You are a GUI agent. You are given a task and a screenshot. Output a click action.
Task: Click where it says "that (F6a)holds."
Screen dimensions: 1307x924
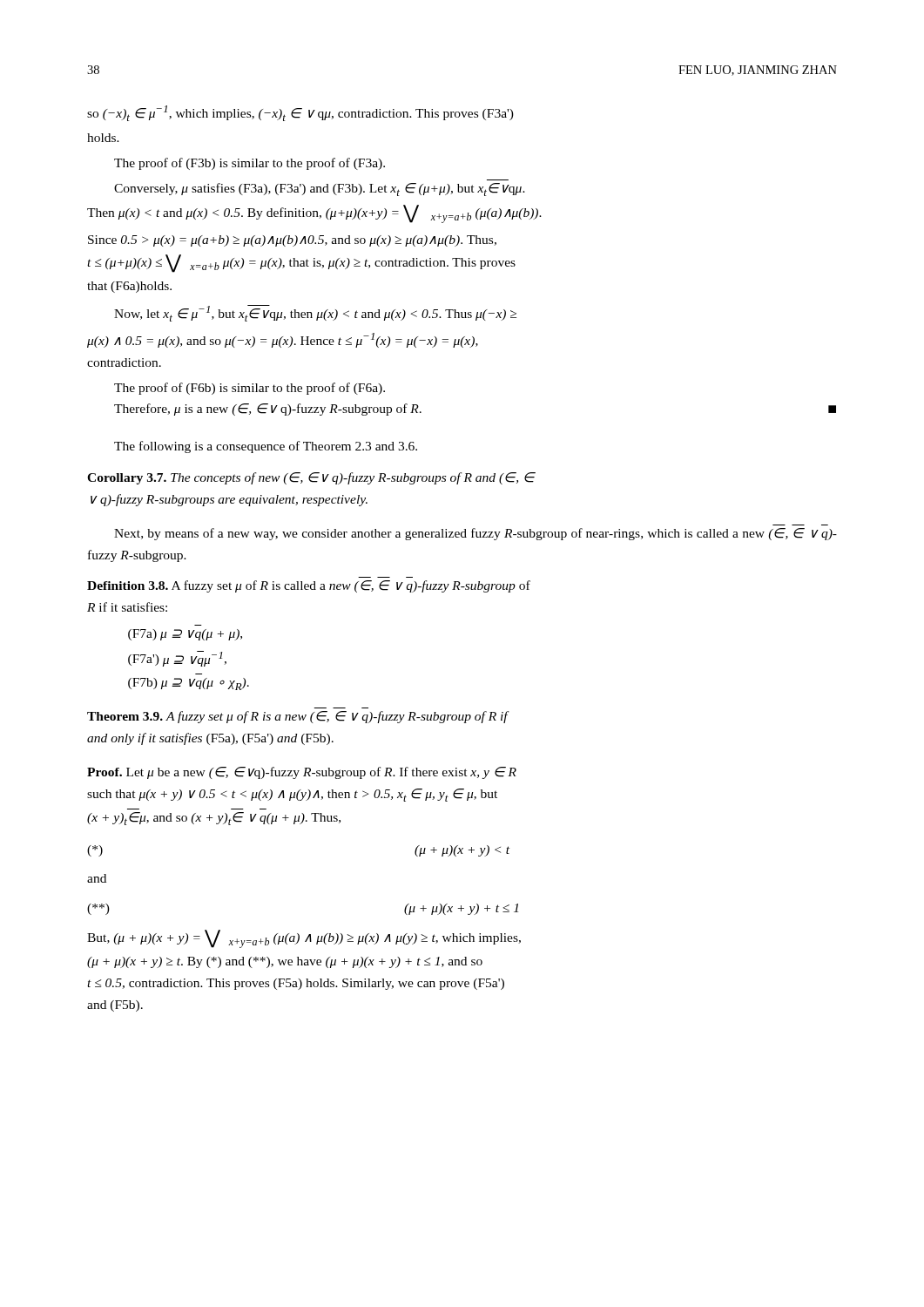[x=130, y=285]
